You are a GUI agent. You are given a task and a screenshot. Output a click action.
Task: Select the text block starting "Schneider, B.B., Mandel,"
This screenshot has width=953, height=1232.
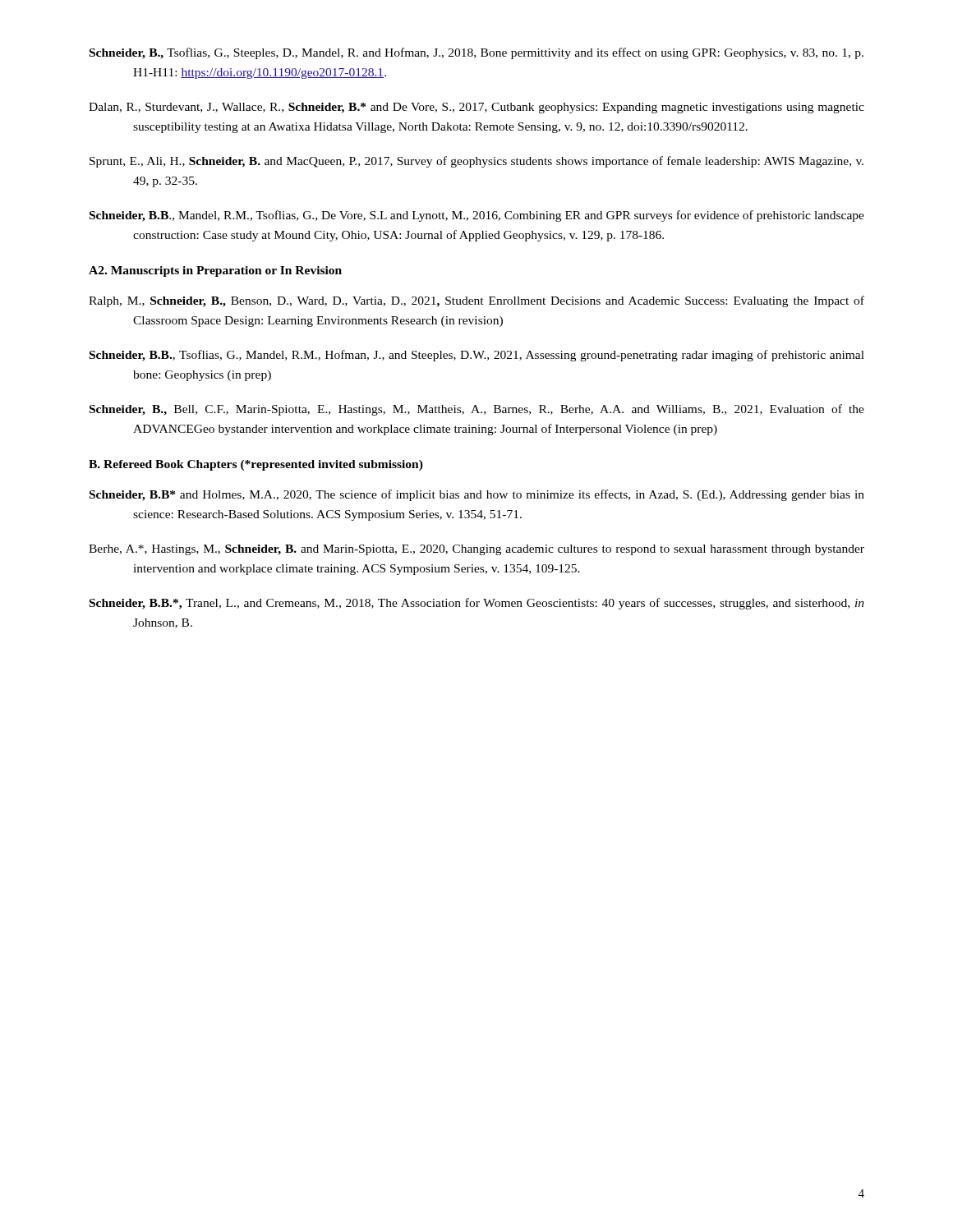click(476, 225)
